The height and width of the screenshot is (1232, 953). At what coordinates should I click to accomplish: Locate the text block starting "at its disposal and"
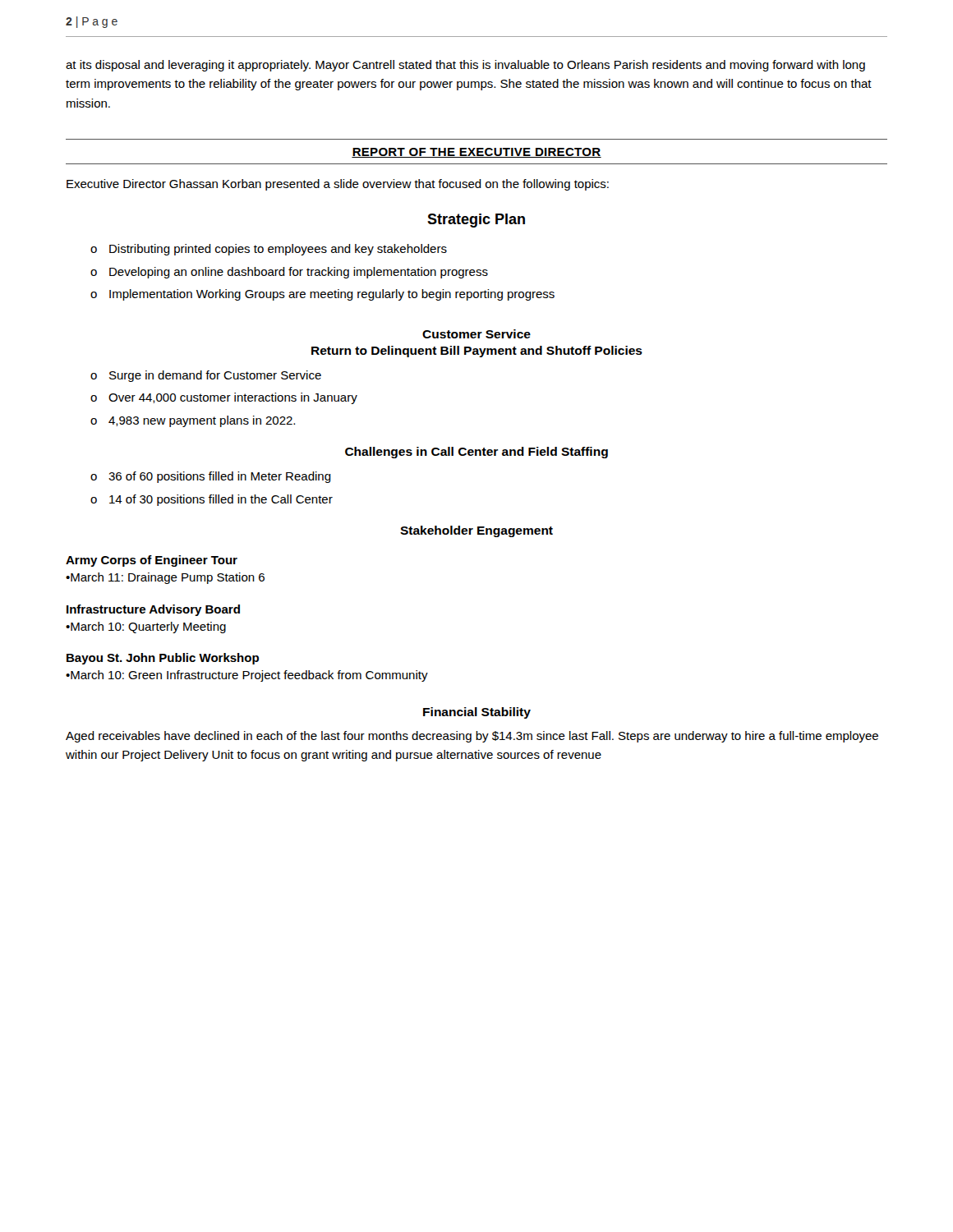point(468,84)
